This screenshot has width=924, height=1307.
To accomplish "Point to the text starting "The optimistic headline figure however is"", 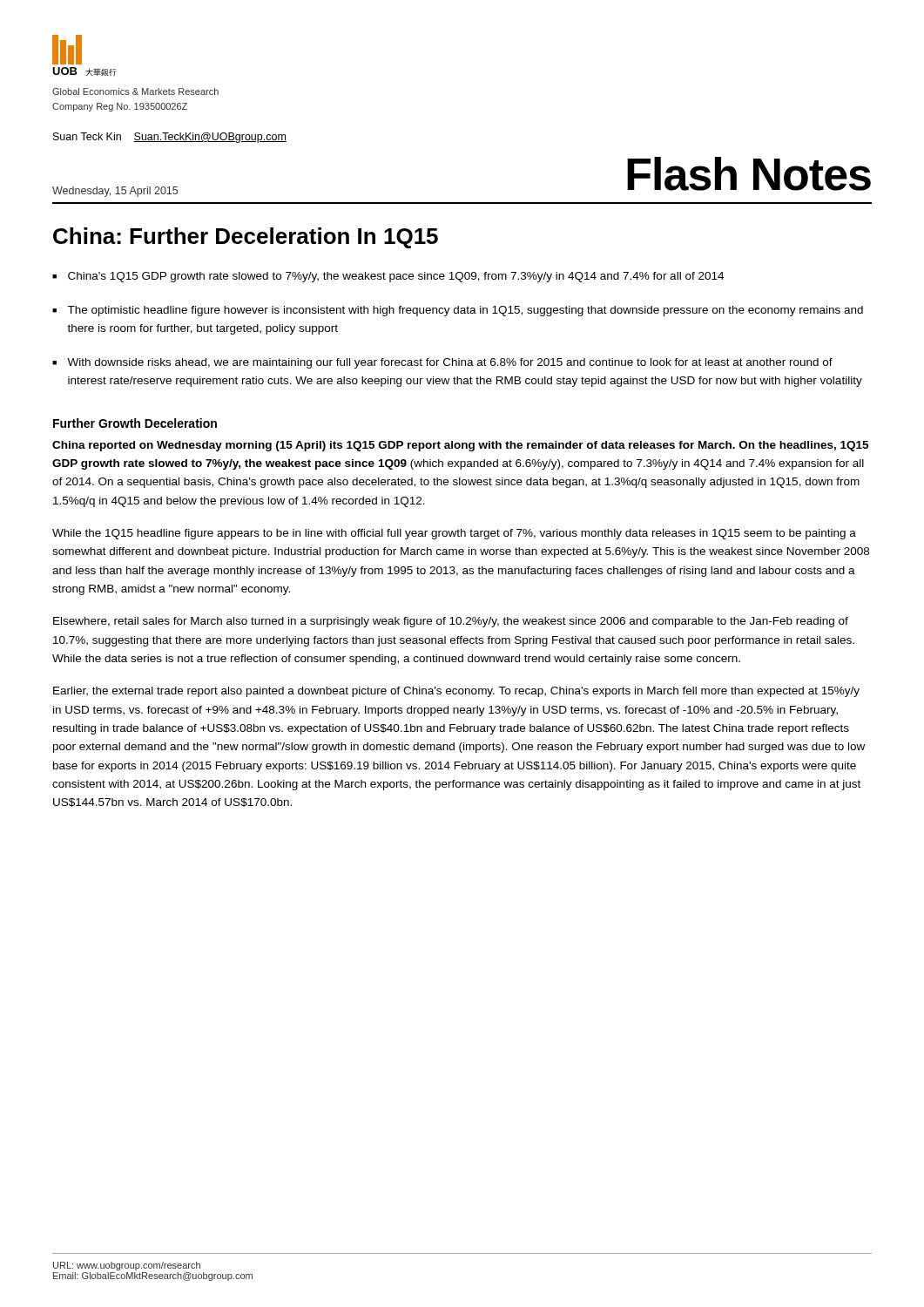I will click(x=465, y=319).
